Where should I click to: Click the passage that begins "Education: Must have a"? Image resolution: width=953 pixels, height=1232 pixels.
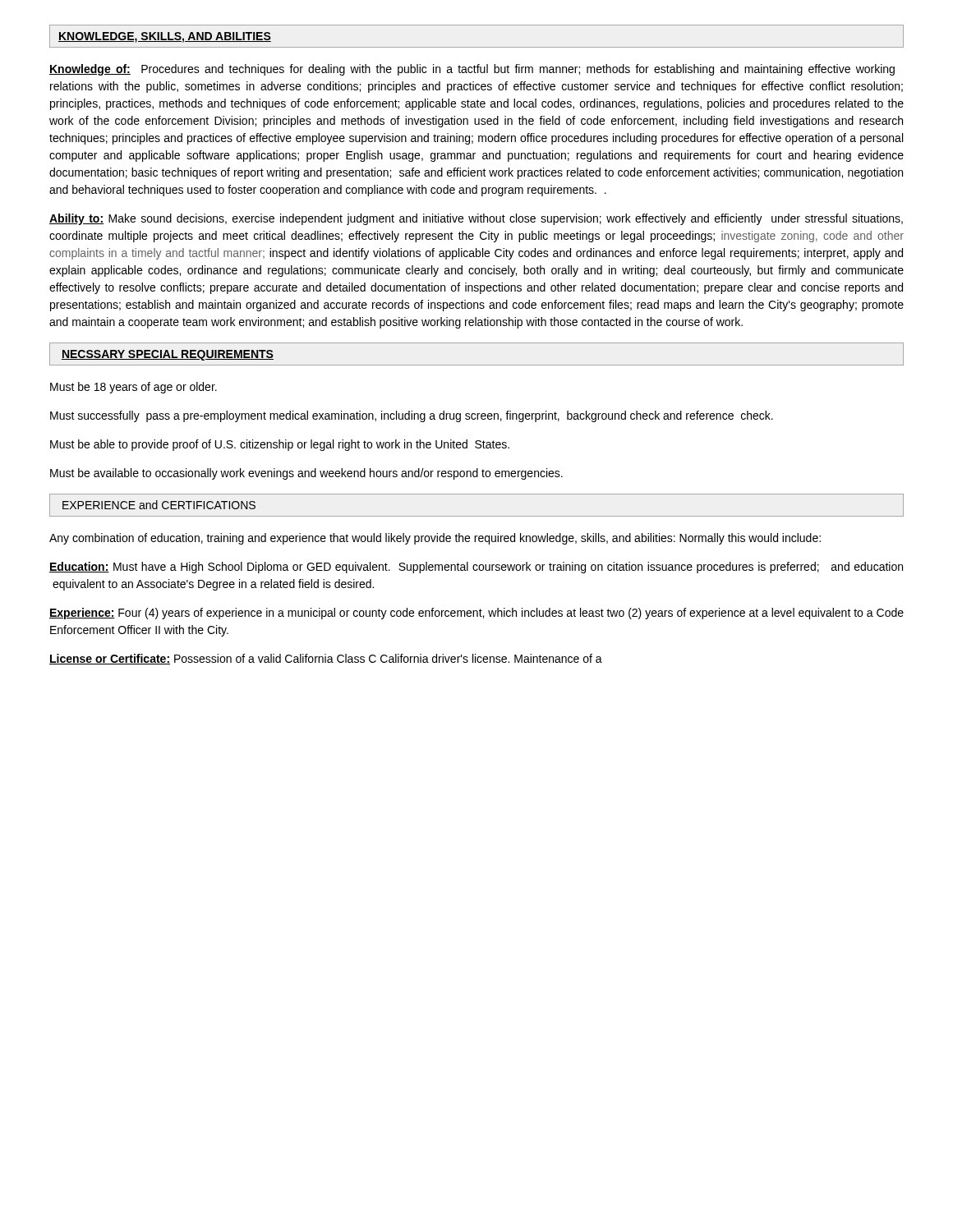[476, 575]
